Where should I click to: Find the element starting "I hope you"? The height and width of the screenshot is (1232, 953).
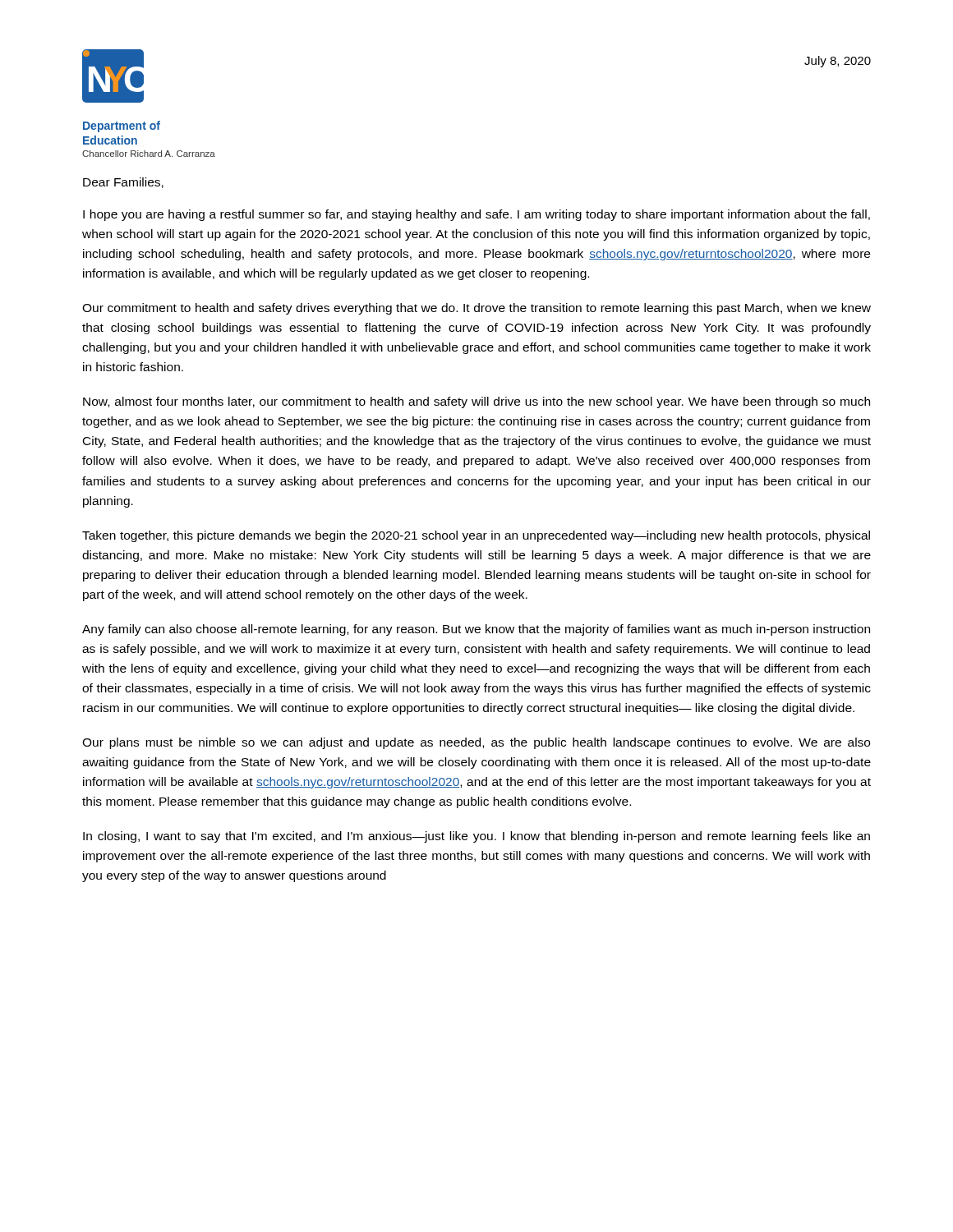(476, 244)
